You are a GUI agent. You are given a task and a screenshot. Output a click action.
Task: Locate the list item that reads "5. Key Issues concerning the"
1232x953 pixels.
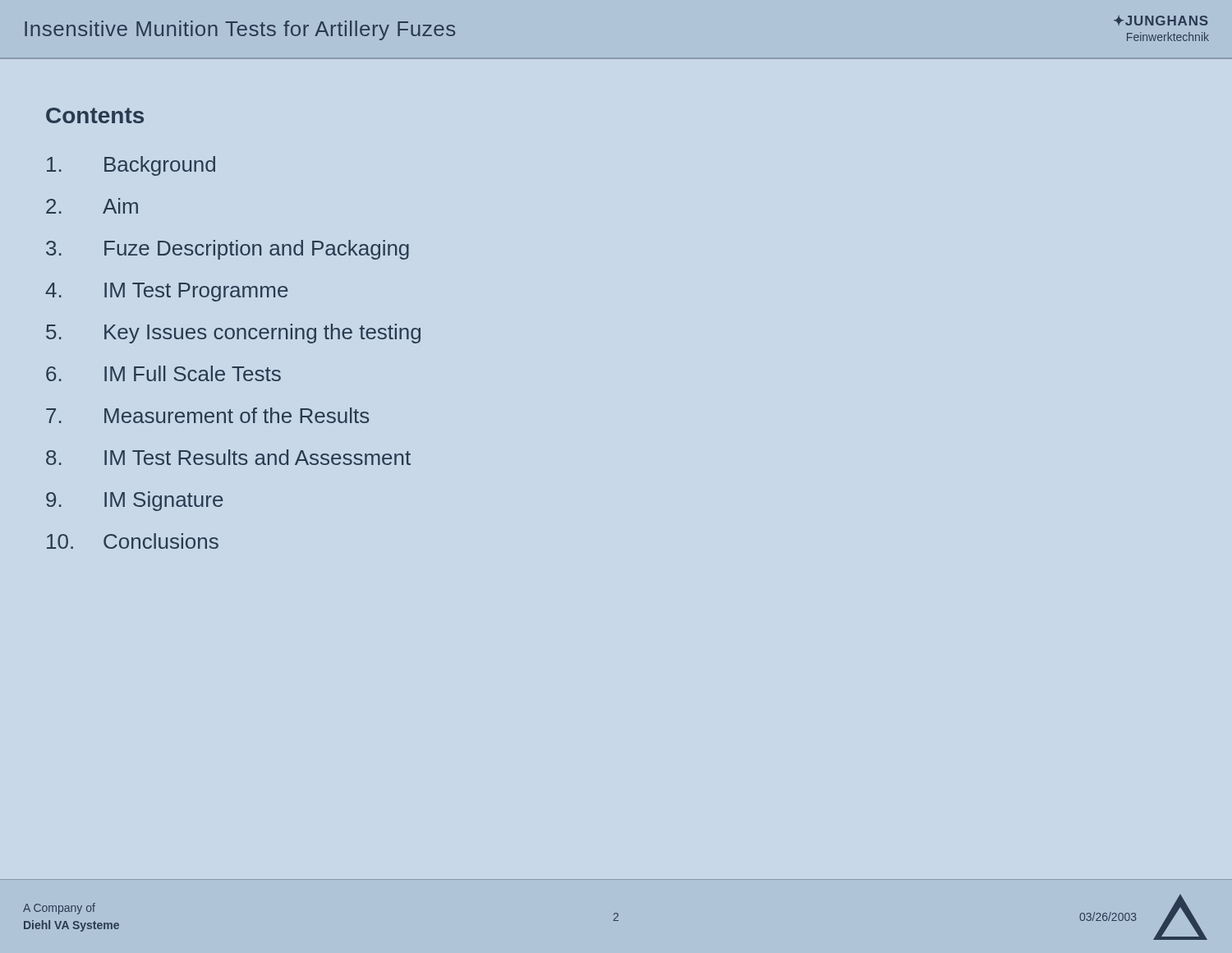point(233,334)
